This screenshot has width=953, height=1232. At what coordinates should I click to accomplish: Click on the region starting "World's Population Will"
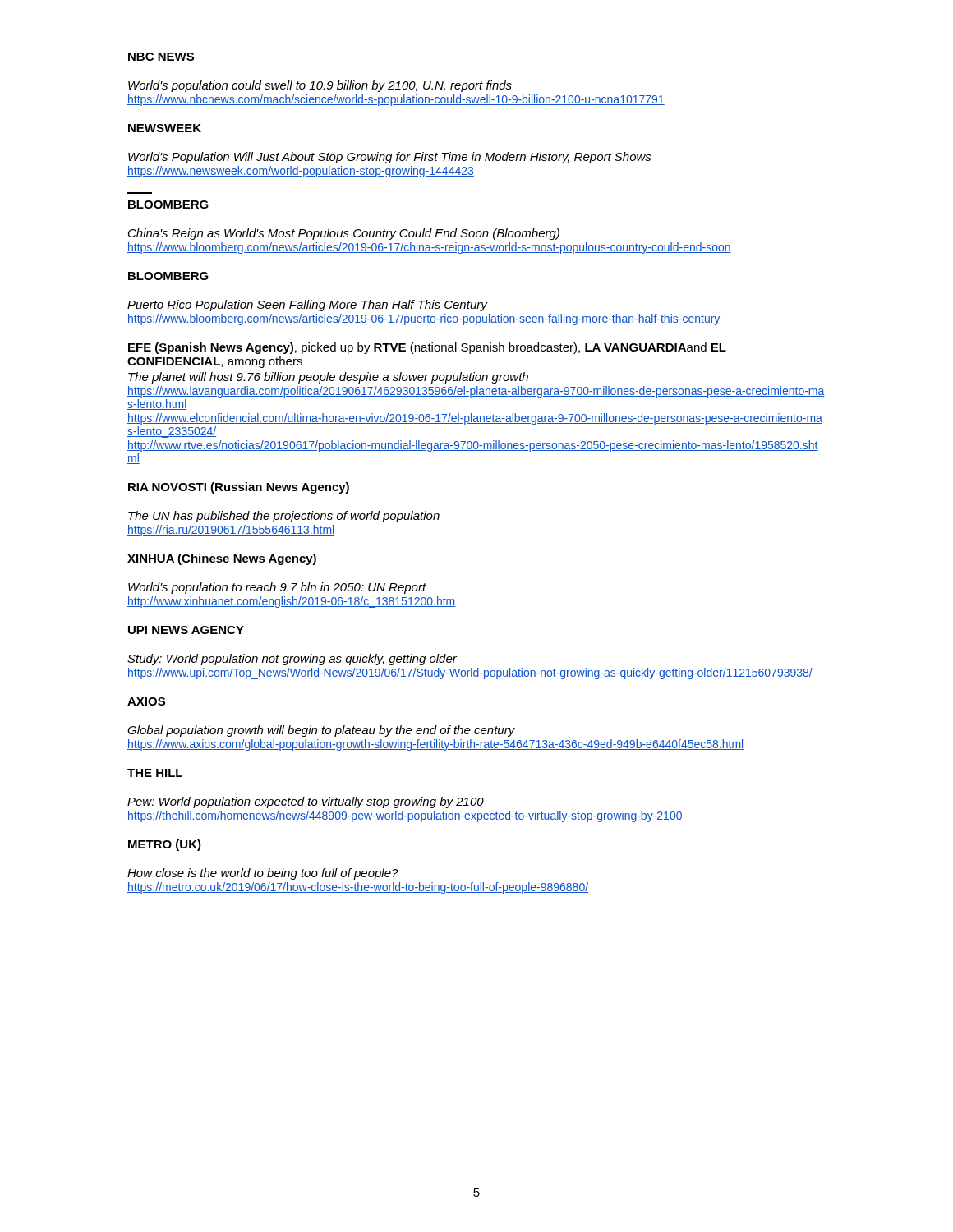(476, 163)
